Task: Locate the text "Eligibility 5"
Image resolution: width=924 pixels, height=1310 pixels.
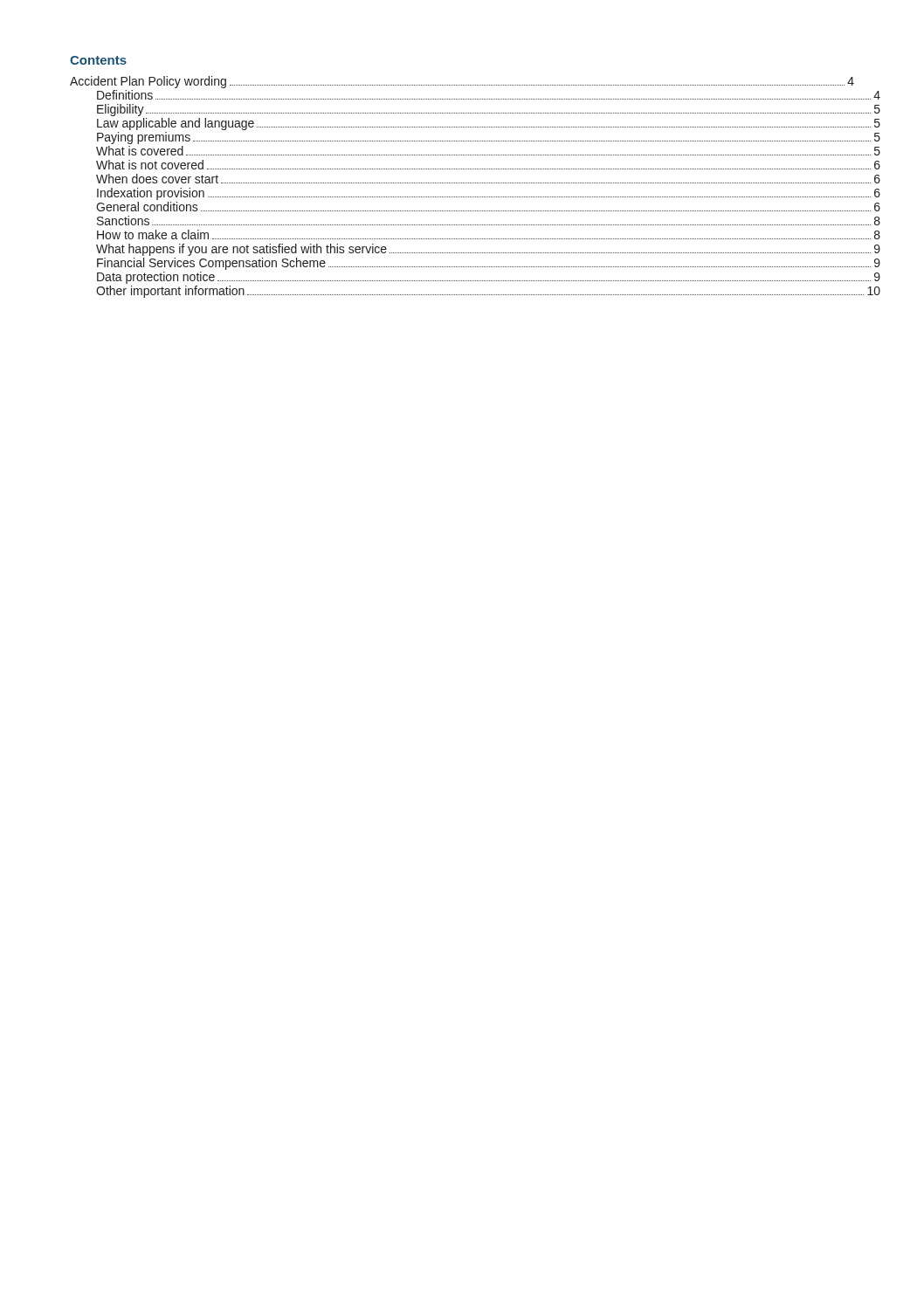Action: click(488, 109)
